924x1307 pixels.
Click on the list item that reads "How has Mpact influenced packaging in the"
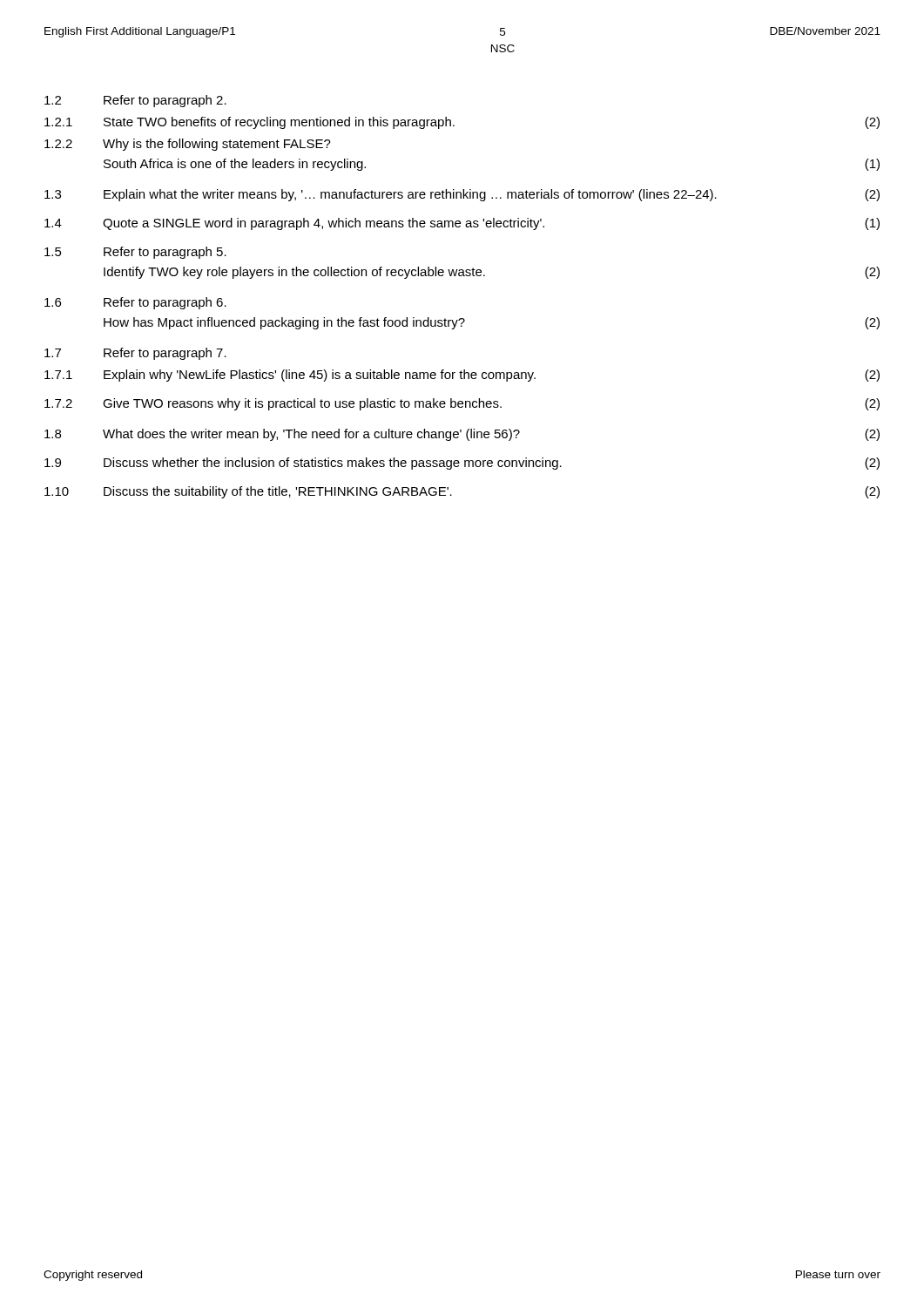coord(462,322)
